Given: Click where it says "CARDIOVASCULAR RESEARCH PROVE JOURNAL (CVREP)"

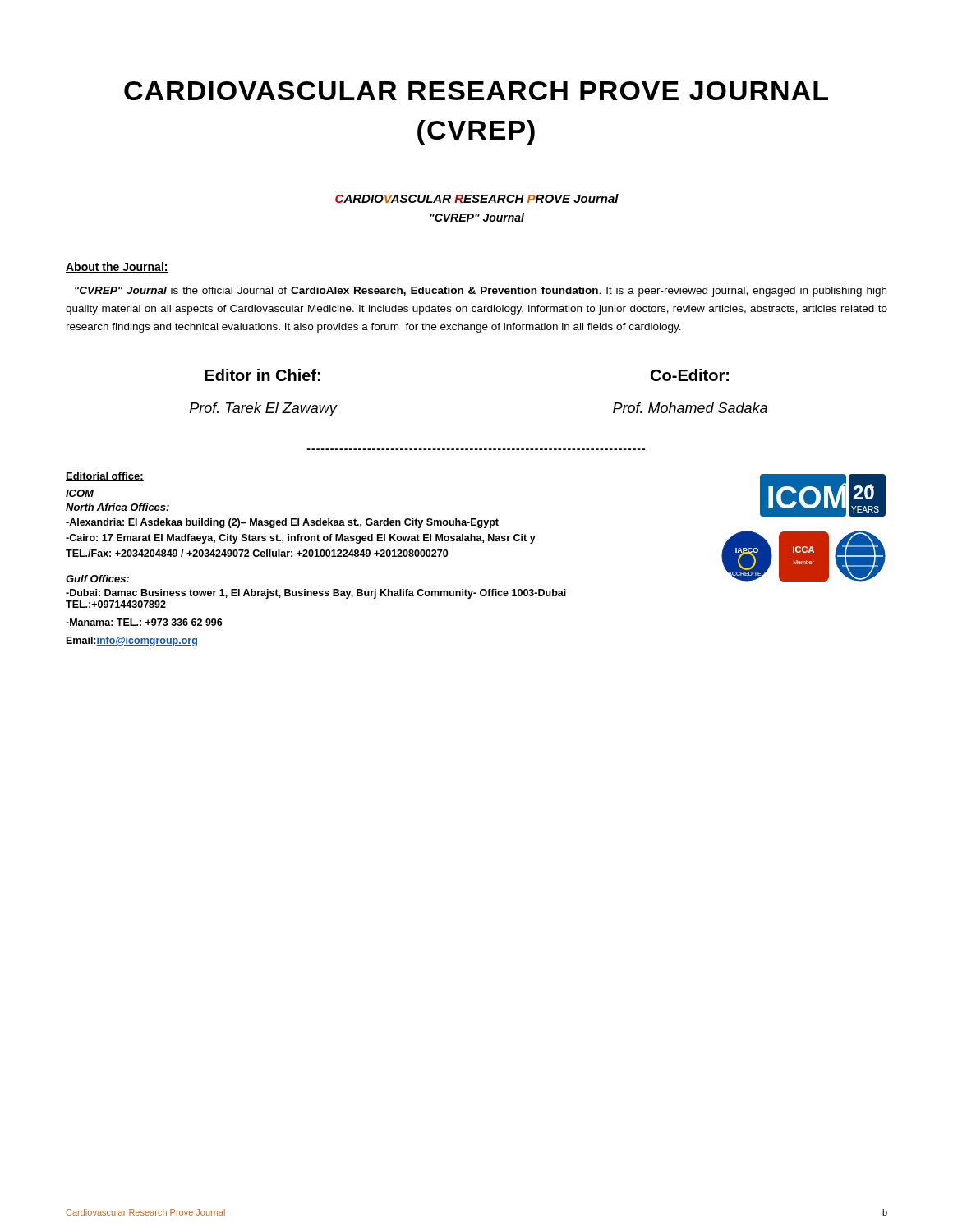Looking at the screenshot, I should [476, 110].
